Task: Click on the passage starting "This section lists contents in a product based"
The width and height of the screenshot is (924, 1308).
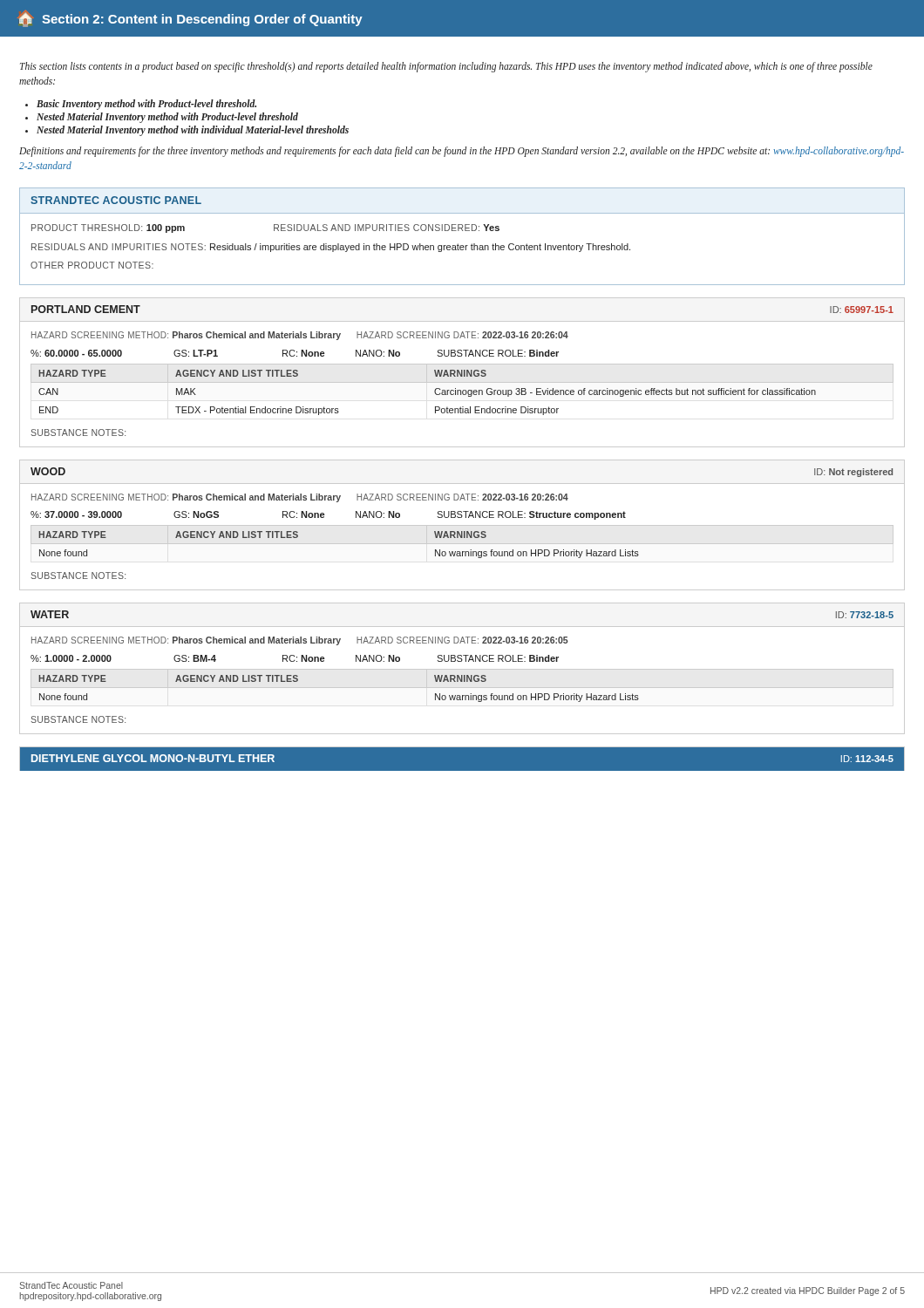Action: (x=446, y=74)
